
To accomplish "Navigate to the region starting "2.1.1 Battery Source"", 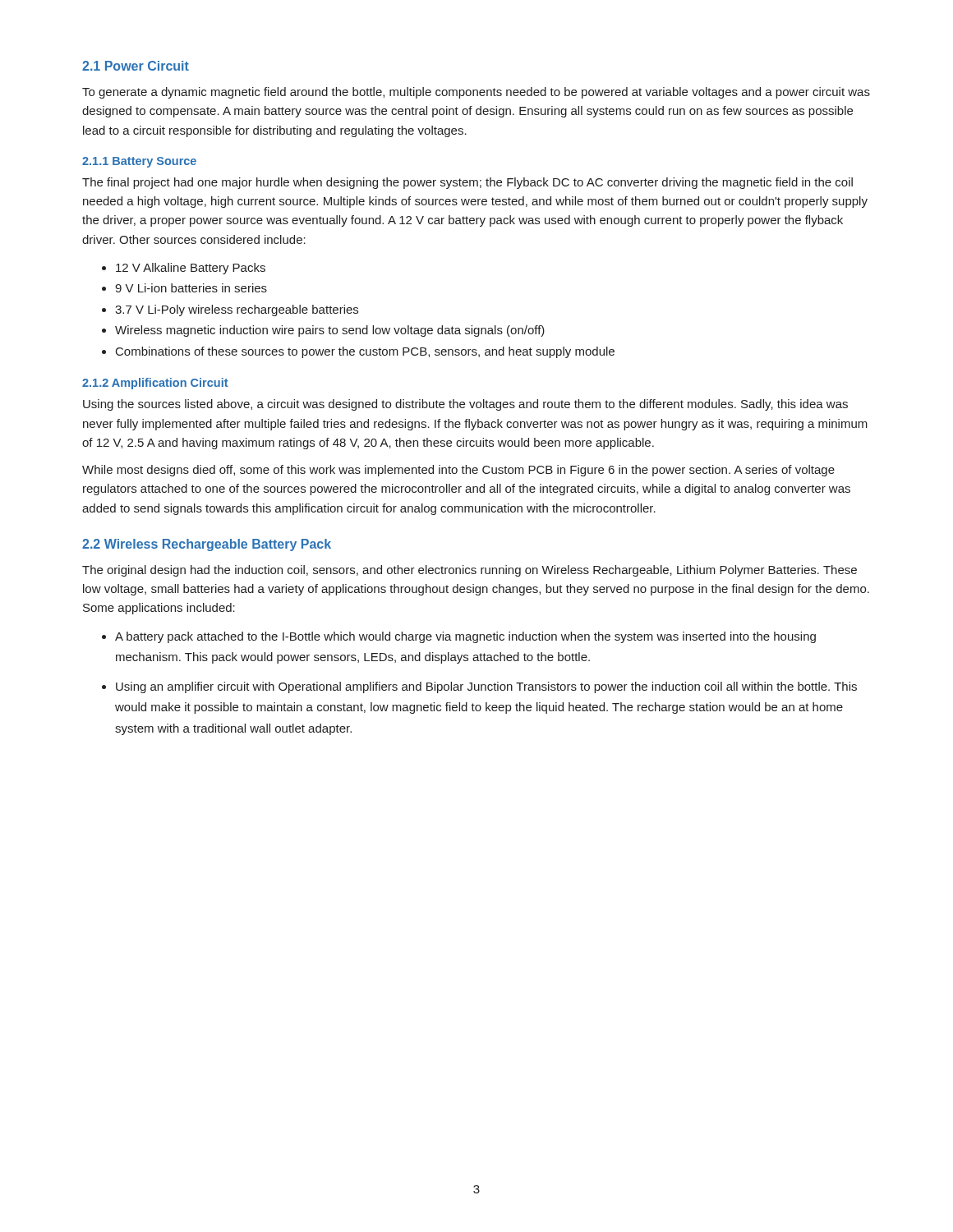I will (139, 161).
